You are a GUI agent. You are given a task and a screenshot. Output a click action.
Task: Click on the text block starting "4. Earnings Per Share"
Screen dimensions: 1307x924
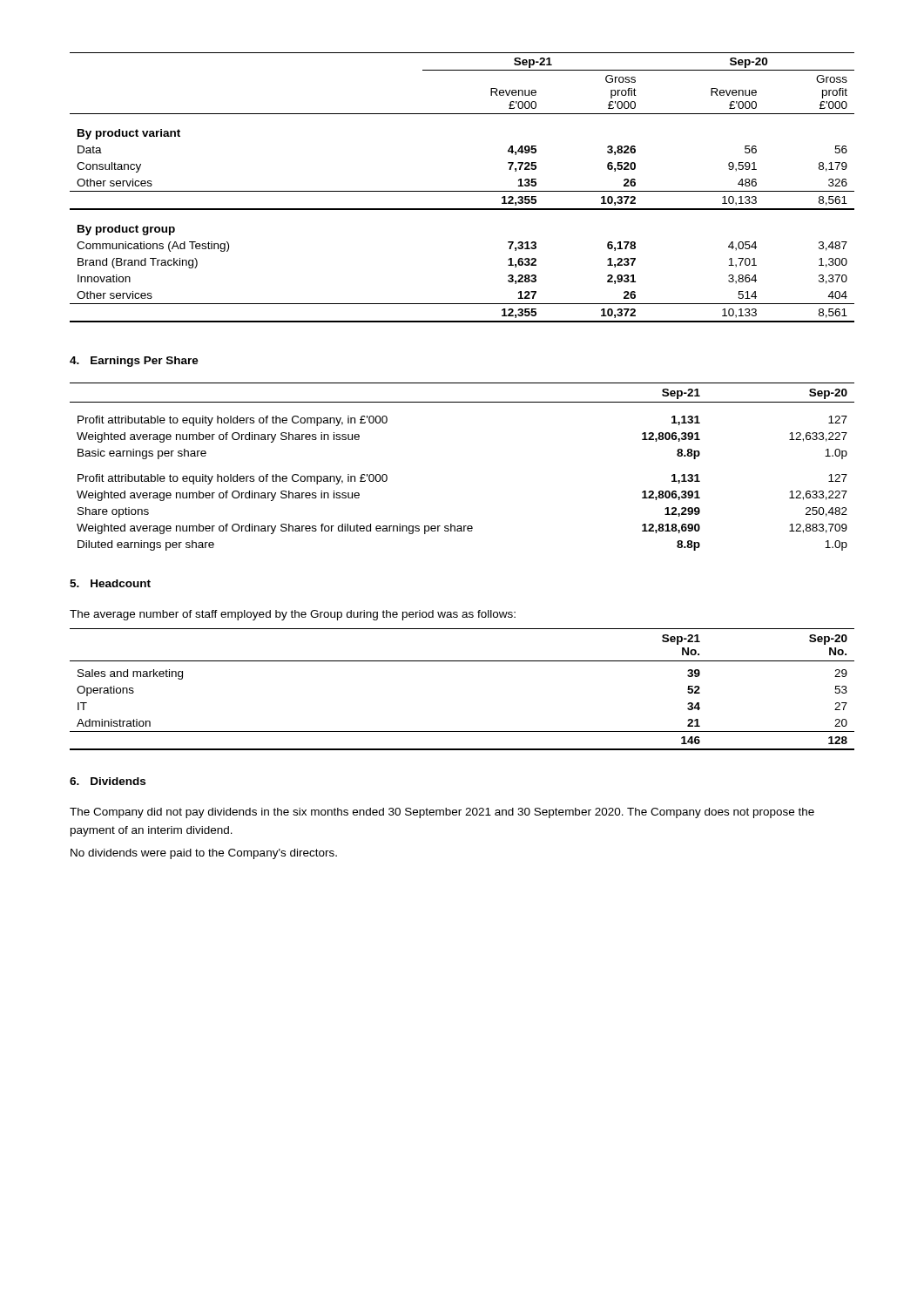pos(134,360)
